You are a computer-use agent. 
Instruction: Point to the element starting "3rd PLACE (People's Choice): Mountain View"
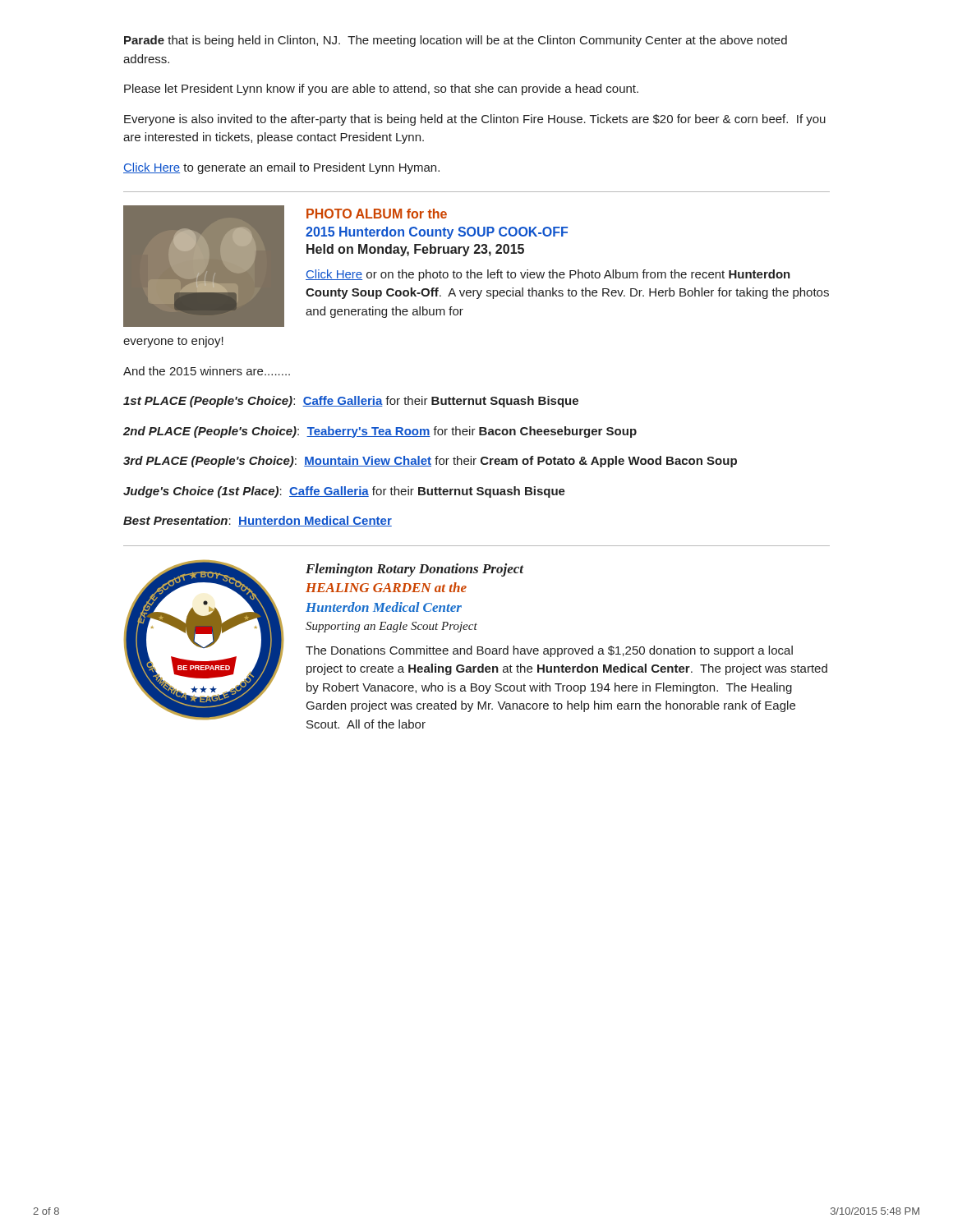pyautogui.click(x=430, y=460)
